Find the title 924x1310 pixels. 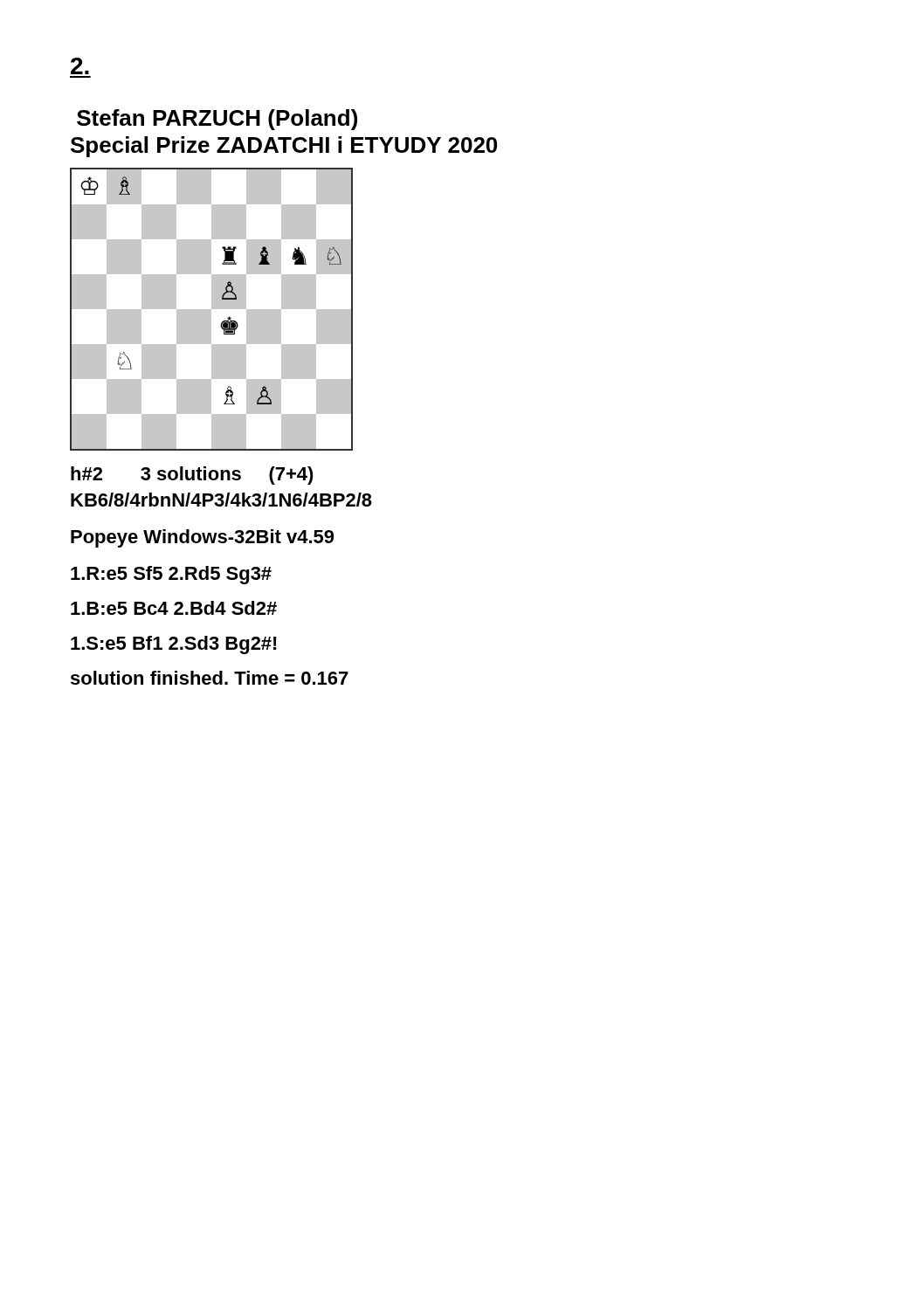[80, 66]
